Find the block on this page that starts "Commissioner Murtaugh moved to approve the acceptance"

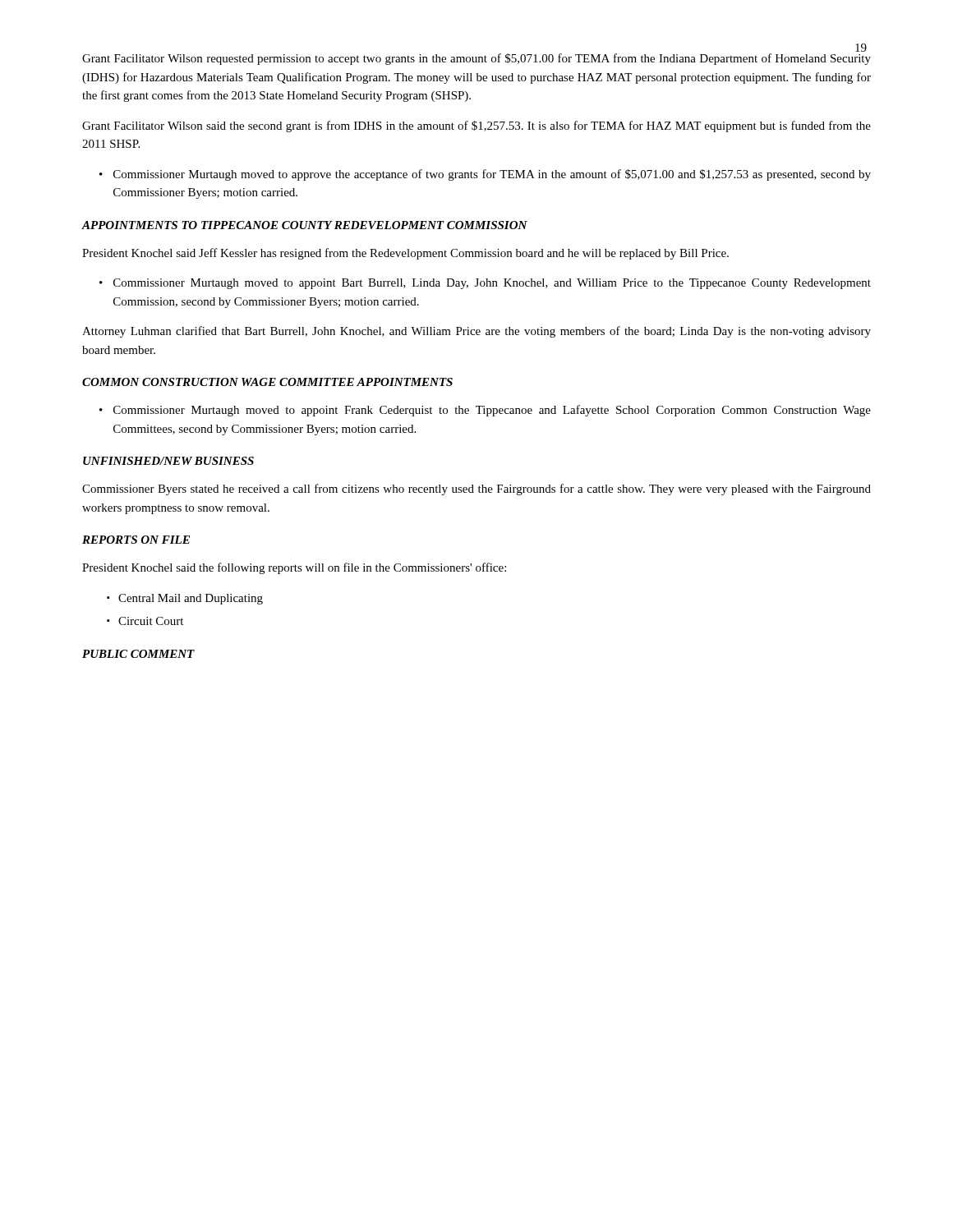pyautogui.click(x=492, y=183)
